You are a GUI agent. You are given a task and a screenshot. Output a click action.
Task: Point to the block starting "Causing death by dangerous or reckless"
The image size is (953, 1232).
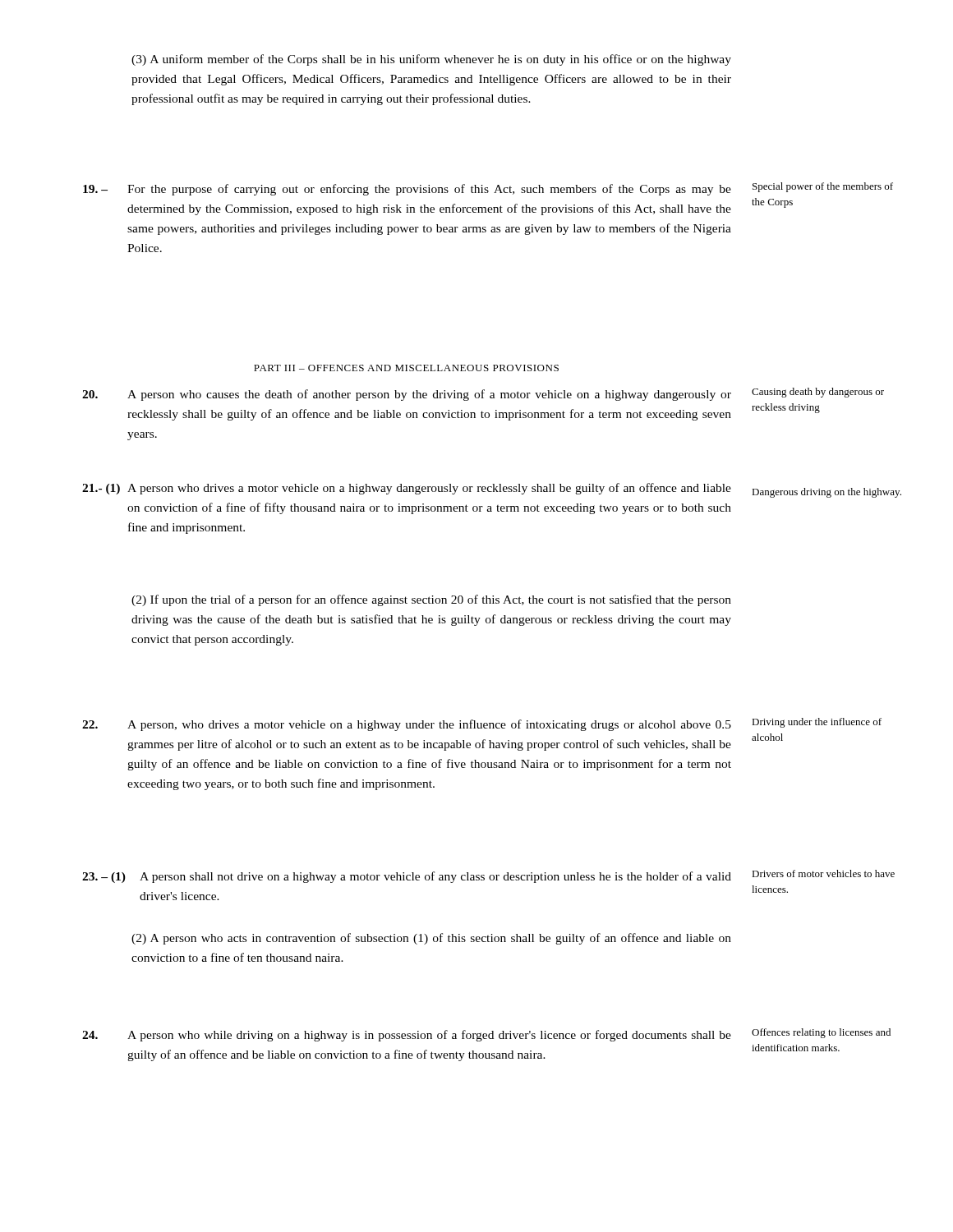[x=828, y=400]
